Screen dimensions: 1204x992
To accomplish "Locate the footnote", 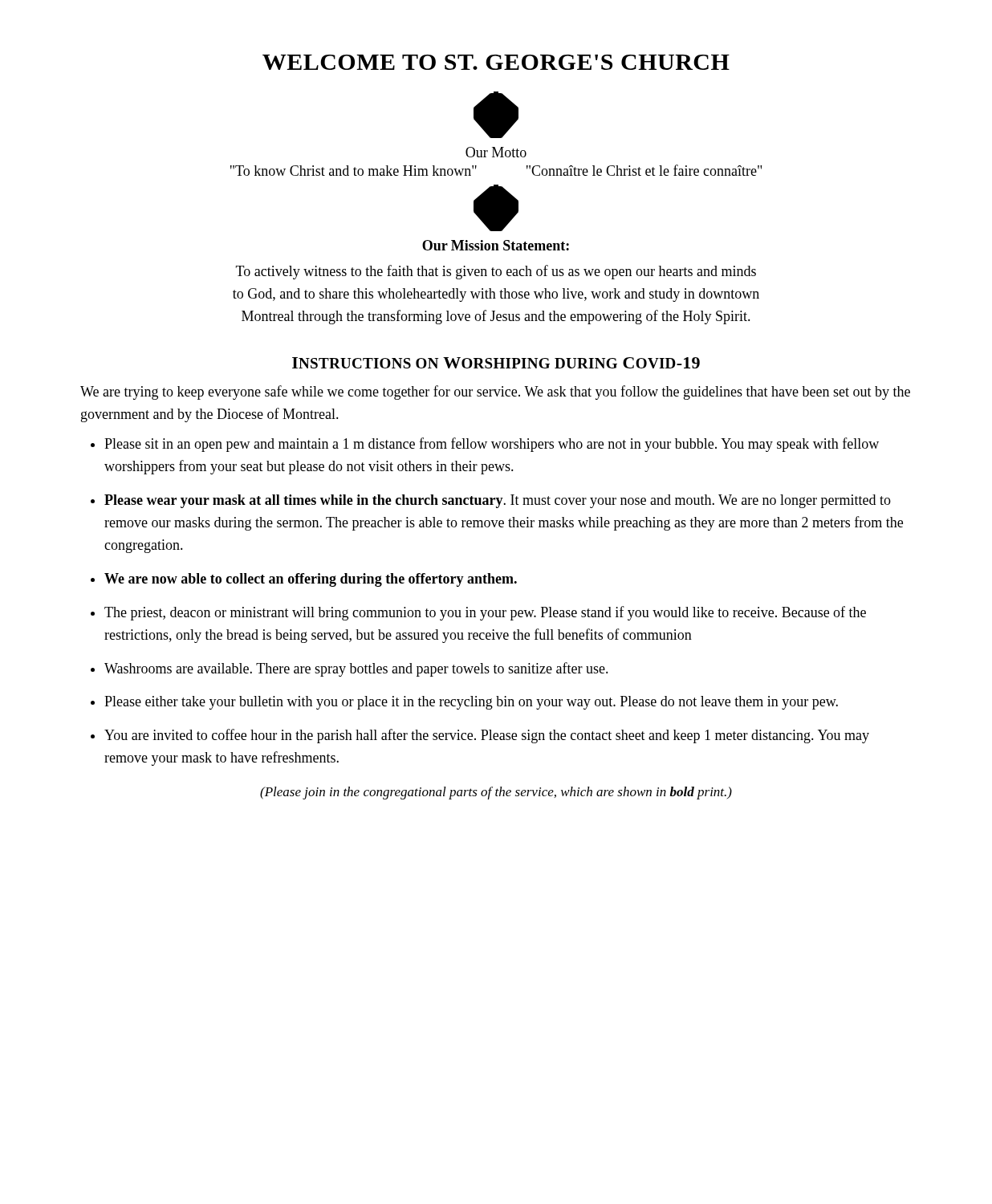I will click(496, 792).
